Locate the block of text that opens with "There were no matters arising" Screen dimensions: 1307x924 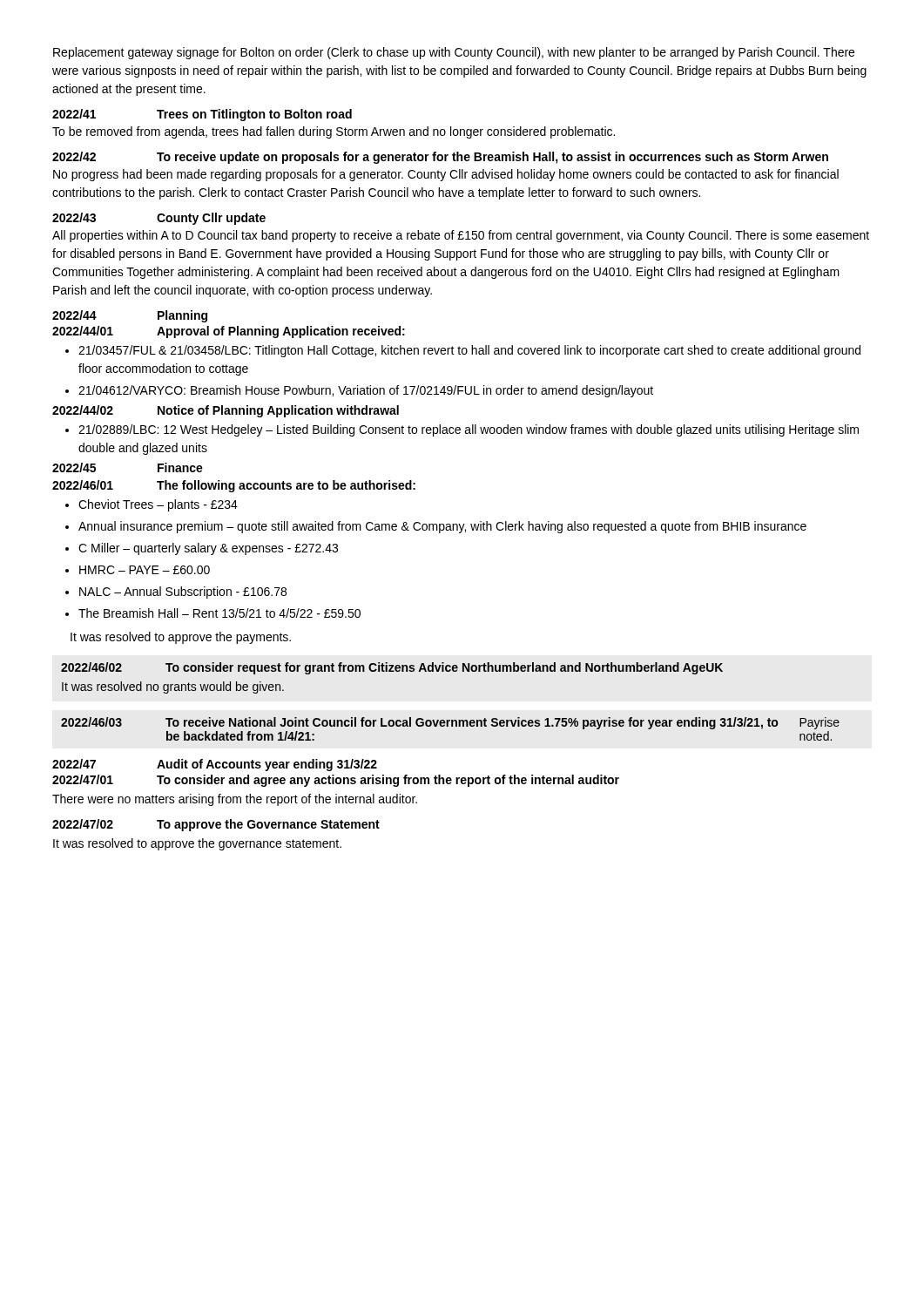tap(235, 799)
